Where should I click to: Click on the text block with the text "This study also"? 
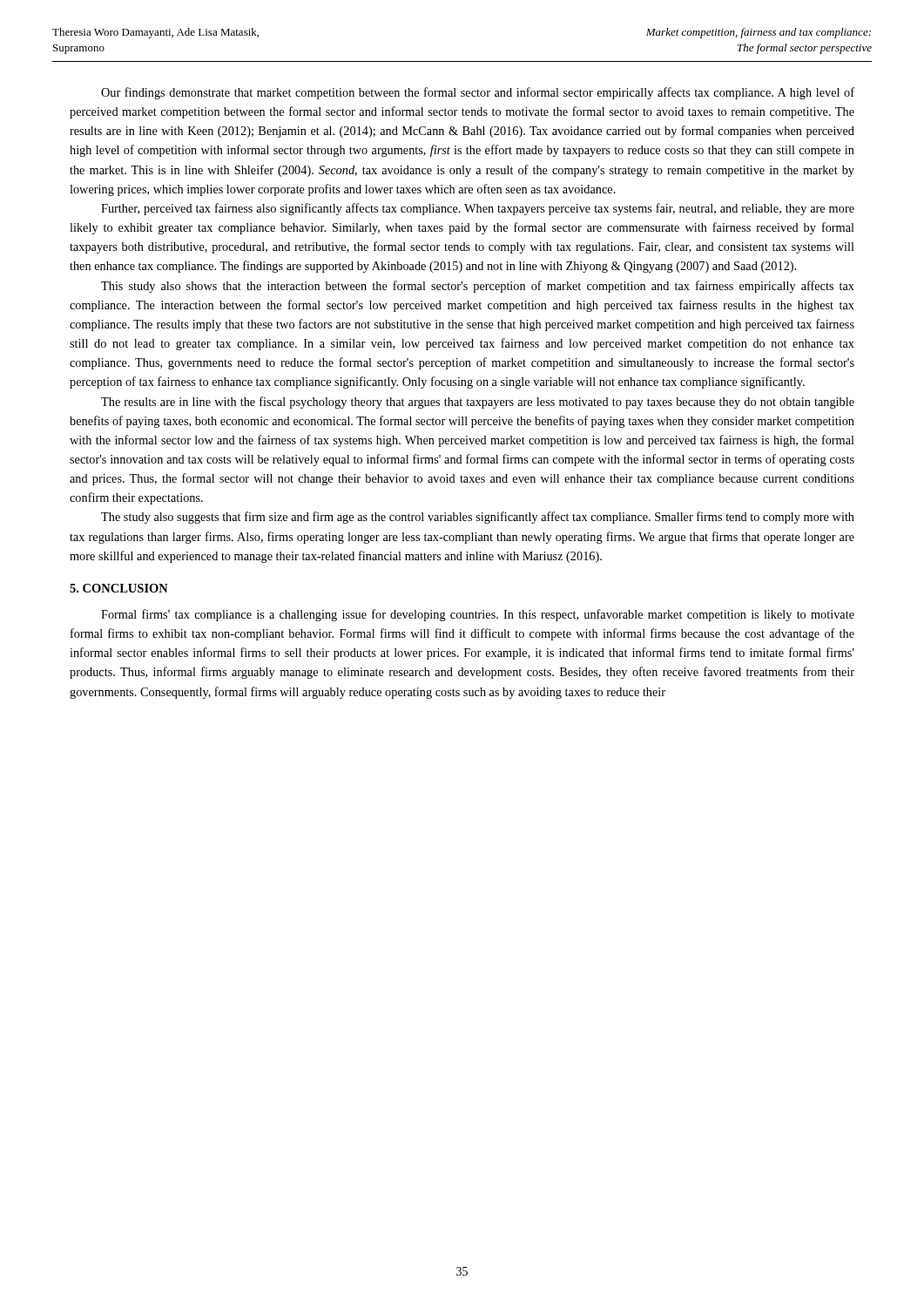pyautogui.click(x=462, y=334)
